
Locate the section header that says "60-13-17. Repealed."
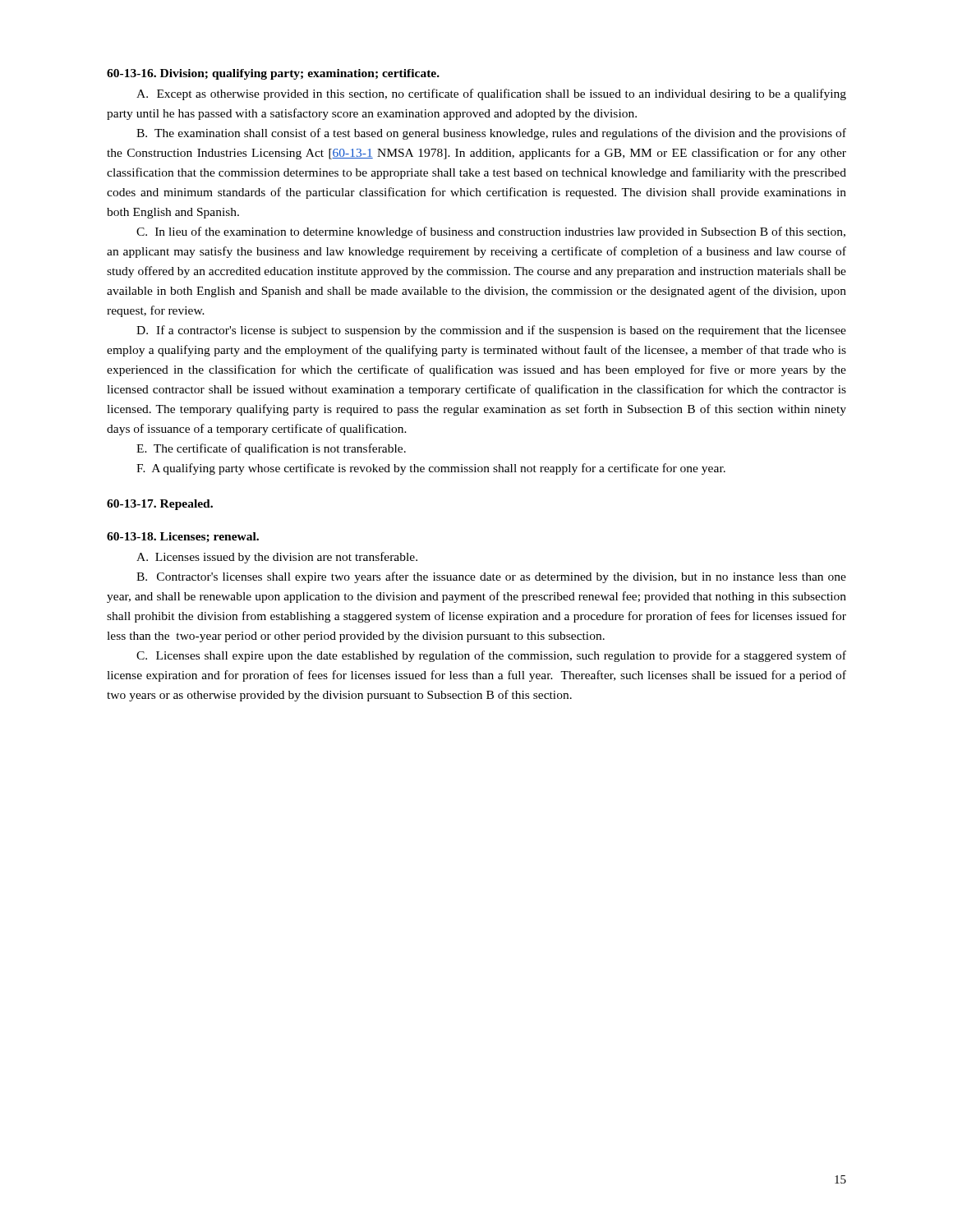point(160,503)
